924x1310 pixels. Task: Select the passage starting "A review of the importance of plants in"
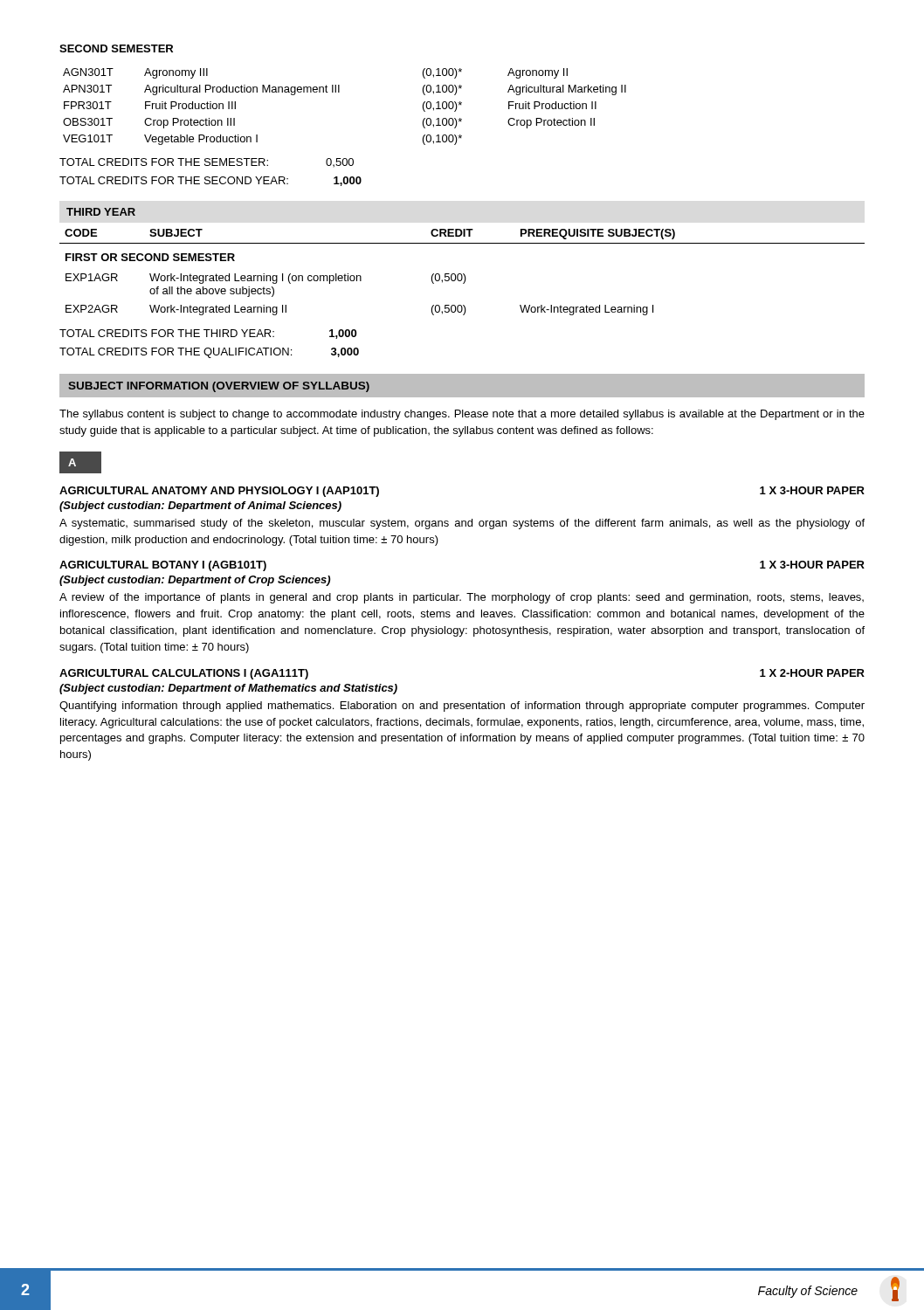pyautogui.click(x=462, y=622)
